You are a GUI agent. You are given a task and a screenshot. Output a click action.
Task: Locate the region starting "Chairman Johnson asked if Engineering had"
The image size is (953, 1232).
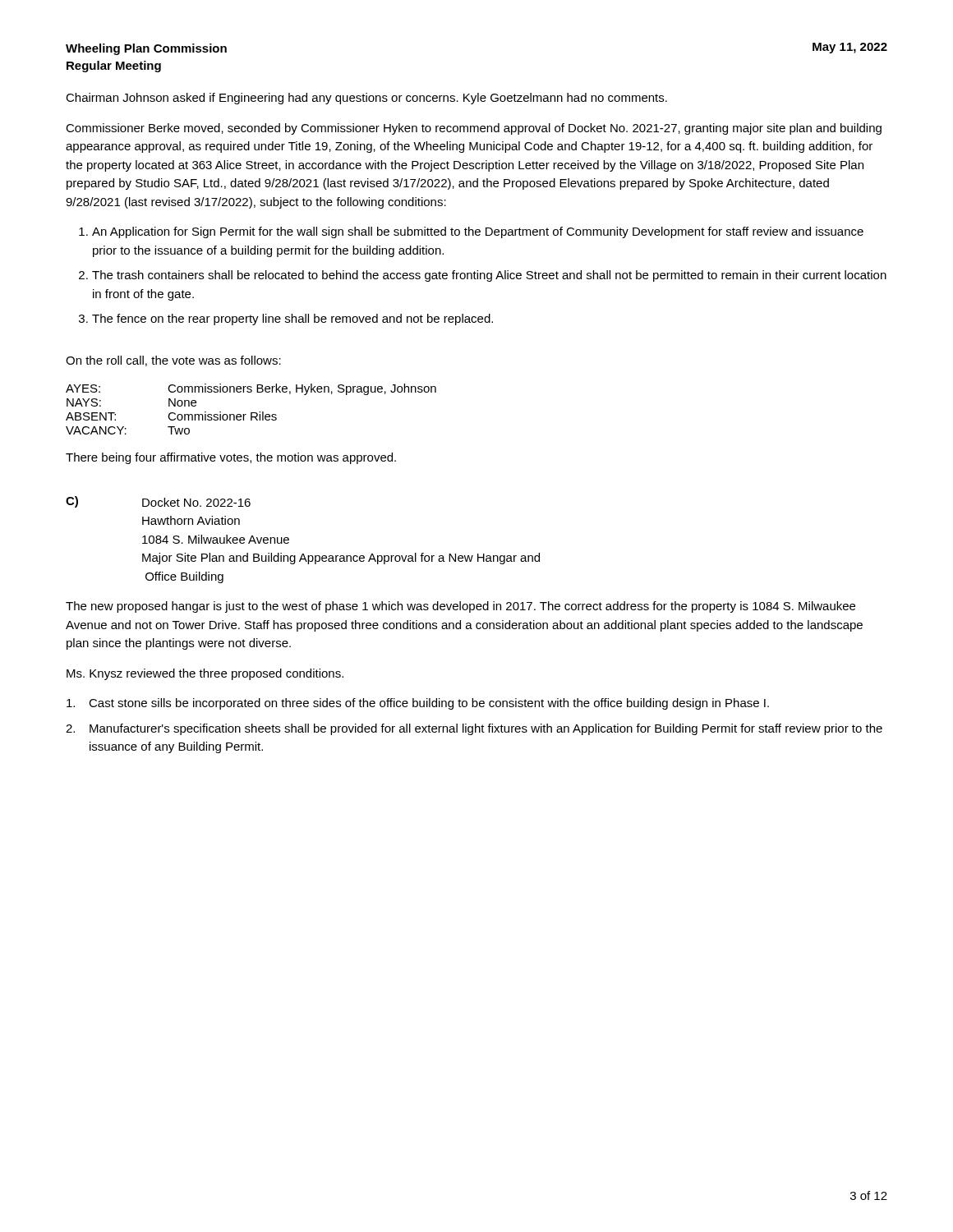476,98
